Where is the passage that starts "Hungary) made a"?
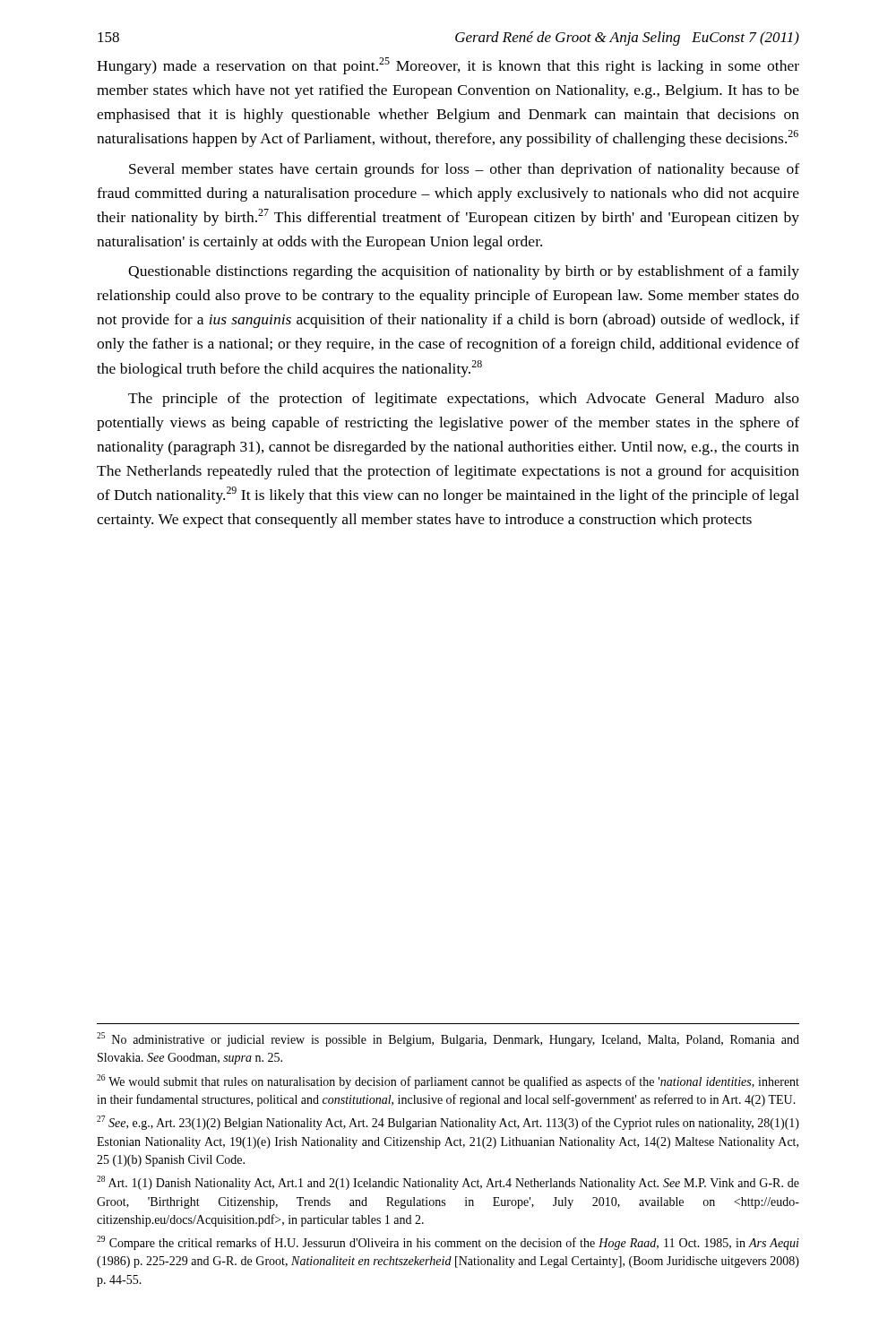Image resolution: width=896 pixels, height=1344 pixels. click(448, 102)
